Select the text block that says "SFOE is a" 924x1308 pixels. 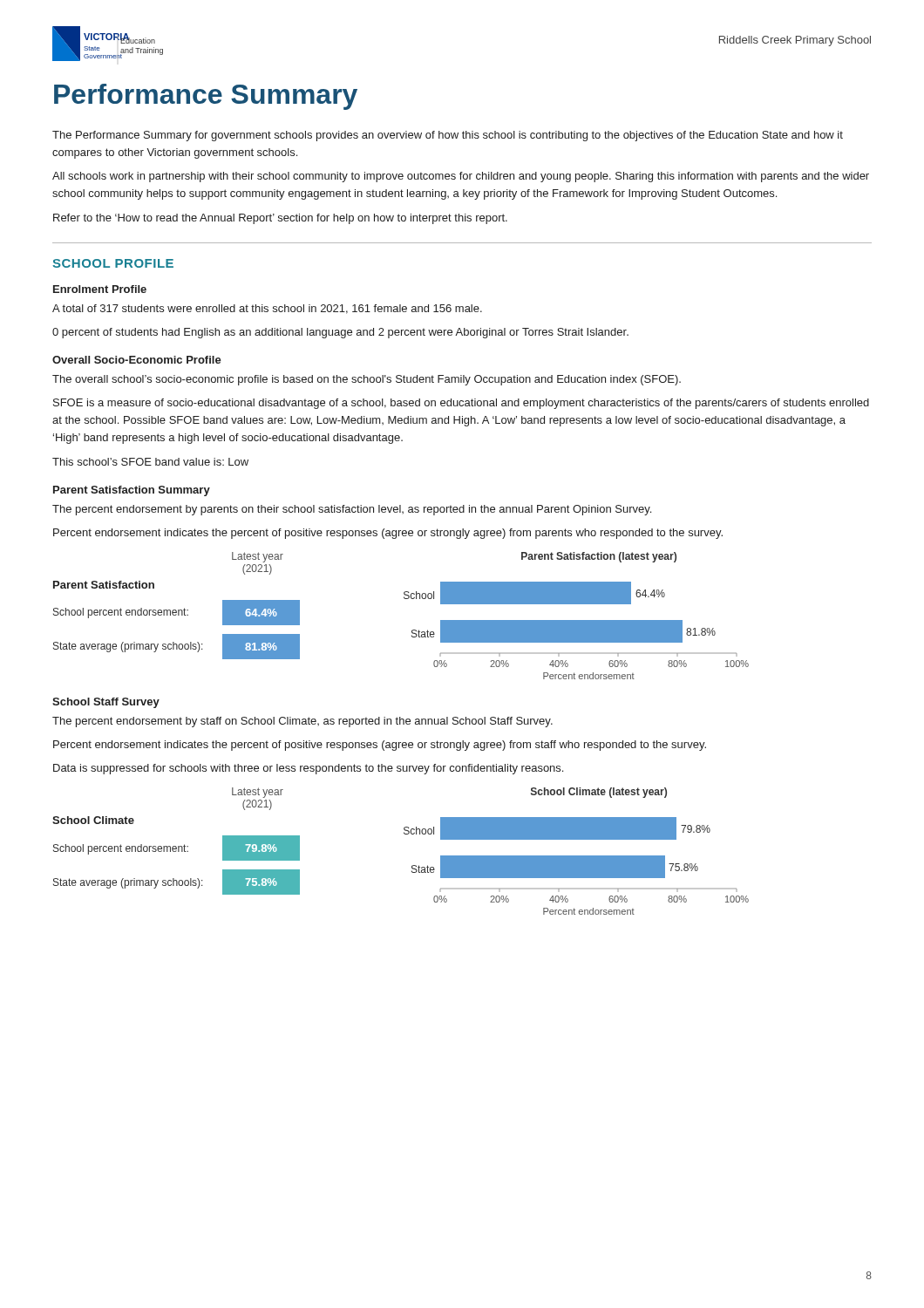click(461, 420)
